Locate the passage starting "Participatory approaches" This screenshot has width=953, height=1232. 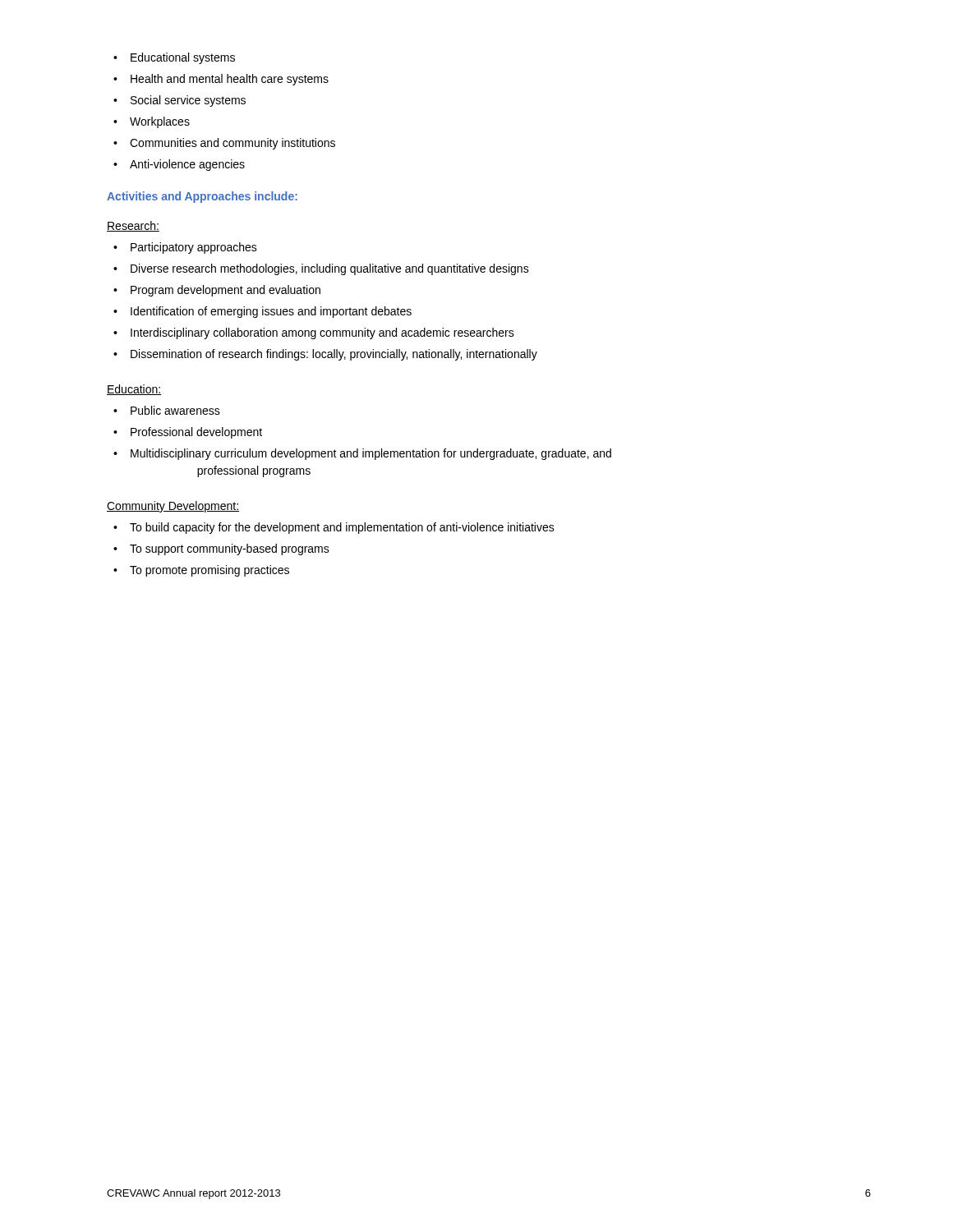coord(185,248)
